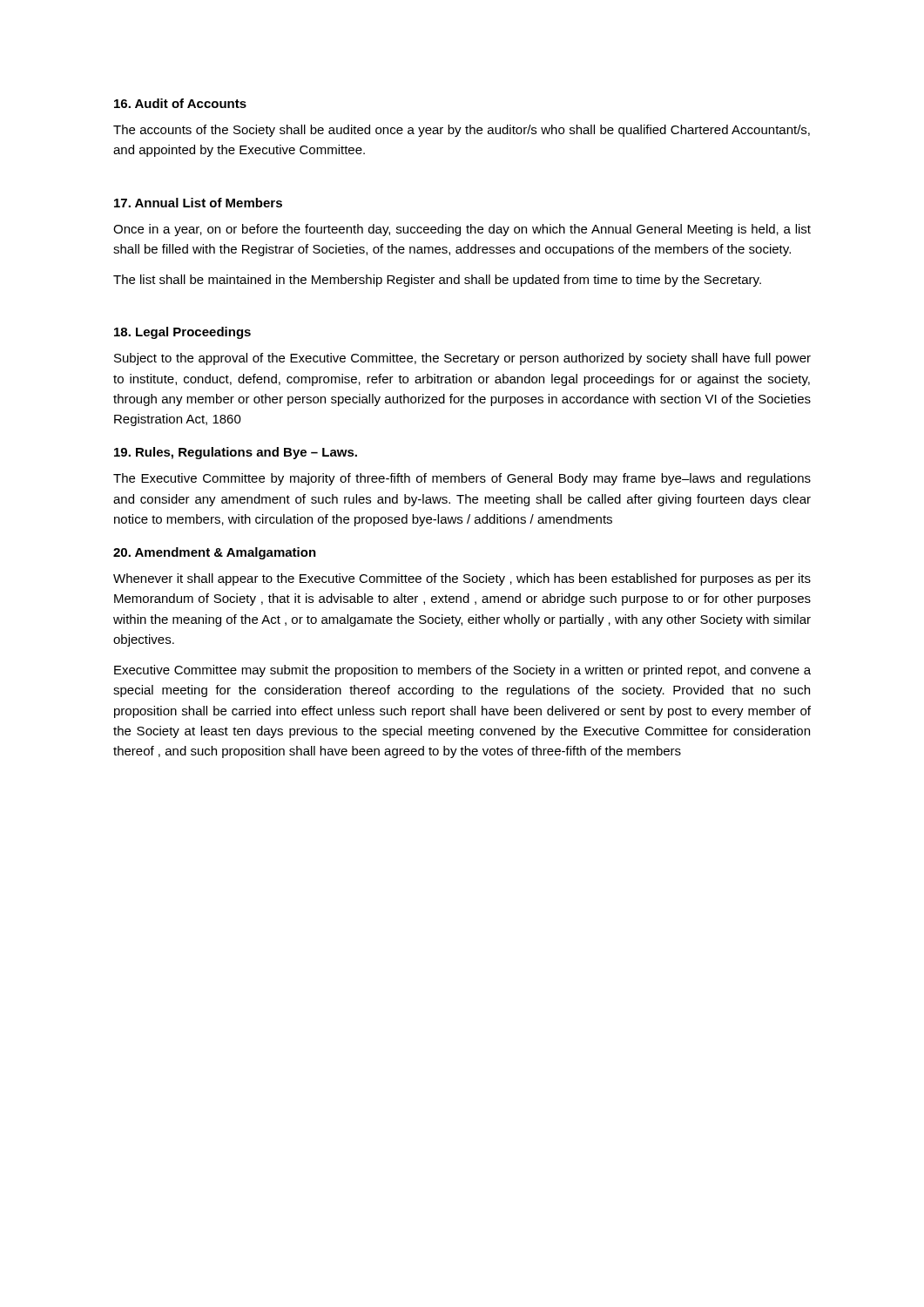Locate the passage starting "16. Audit of Accounts"
Viewport: 924px width, 1307px height.
[180, 103]
